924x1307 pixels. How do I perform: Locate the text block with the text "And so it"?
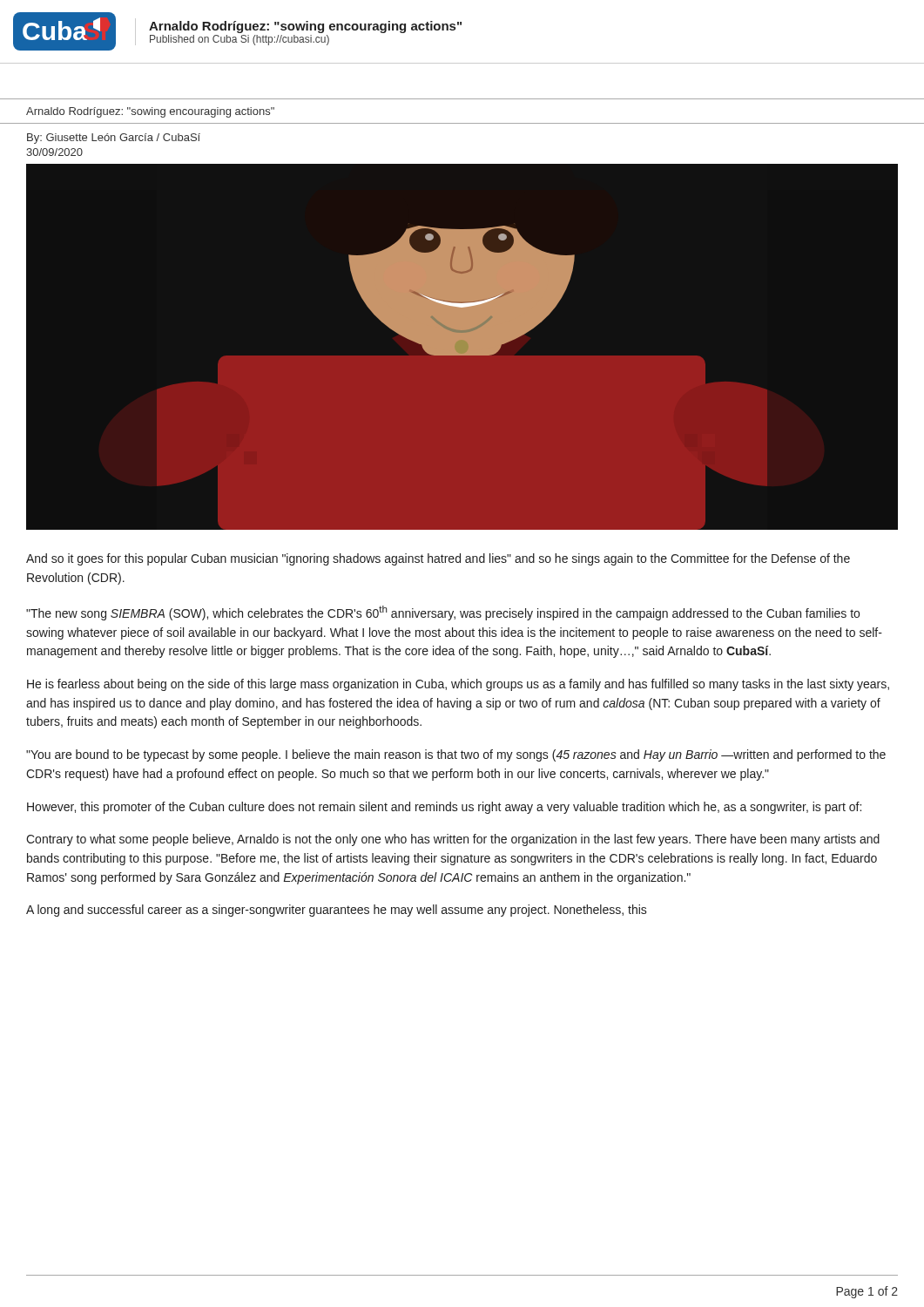(438, 568)
